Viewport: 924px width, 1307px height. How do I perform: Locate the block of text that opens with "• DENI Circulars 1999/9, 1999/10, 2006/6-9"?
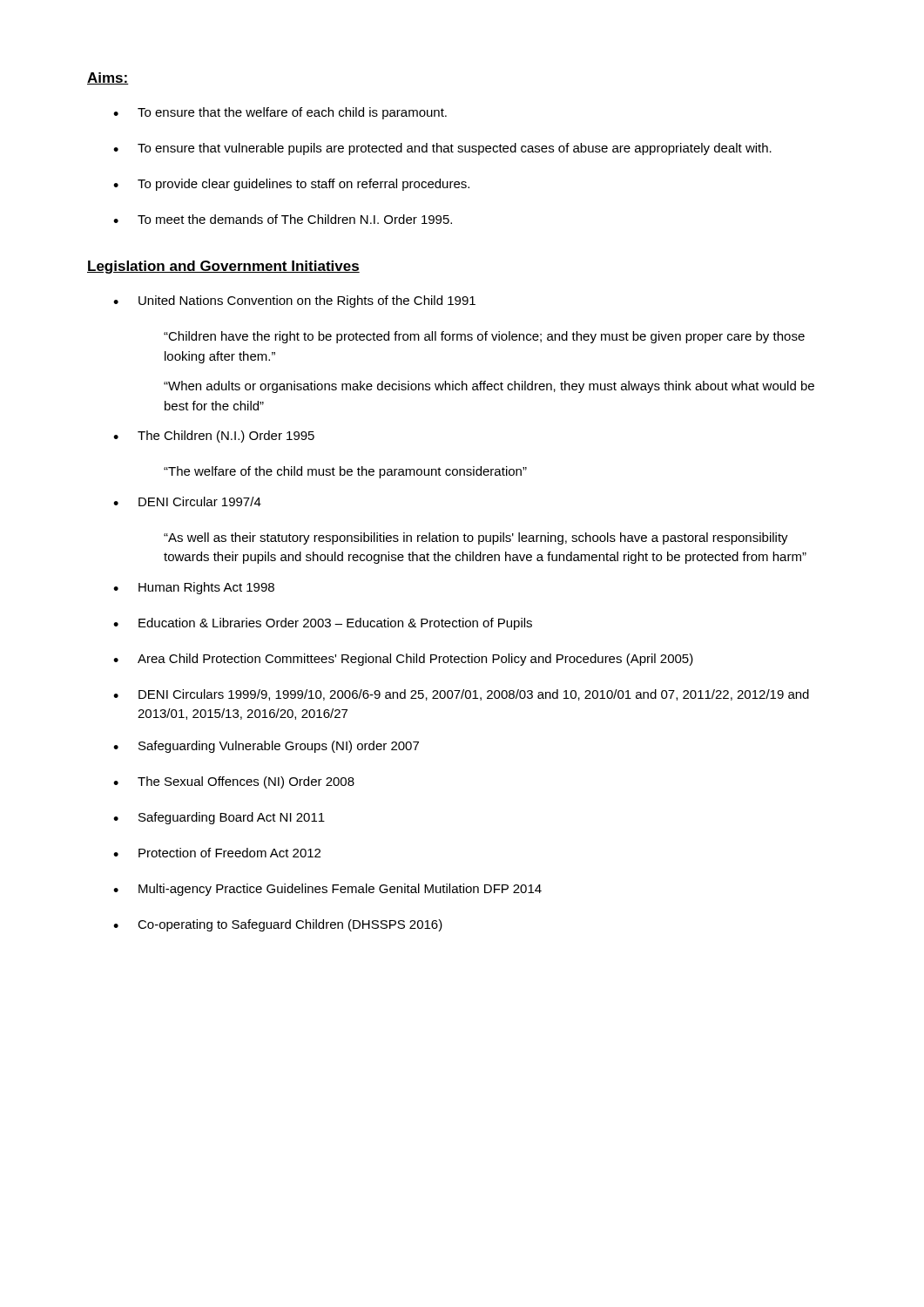(475, 704)
